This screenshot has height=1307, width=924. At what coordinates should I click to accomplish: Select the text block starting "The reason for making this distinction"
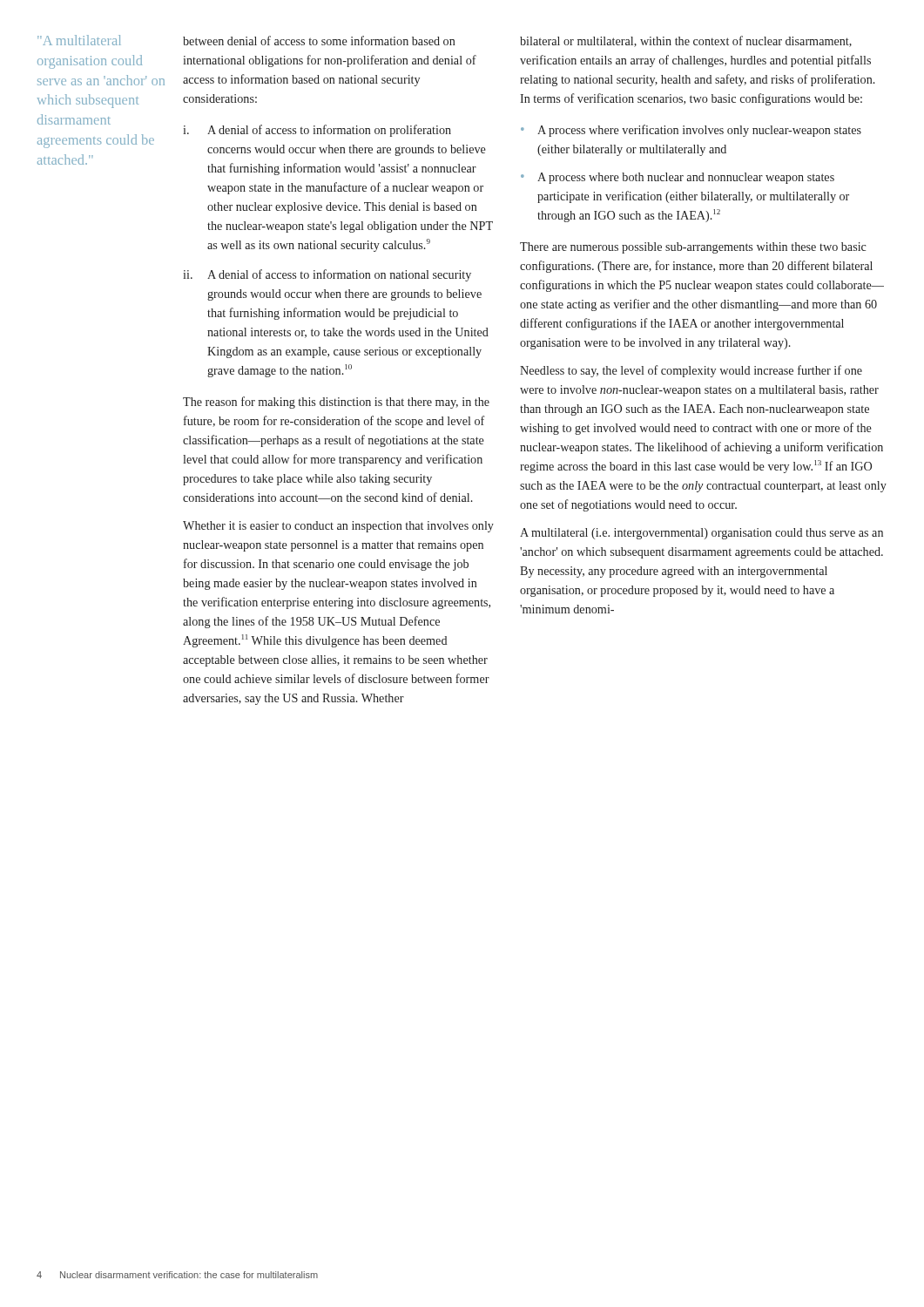coord(339,550)
